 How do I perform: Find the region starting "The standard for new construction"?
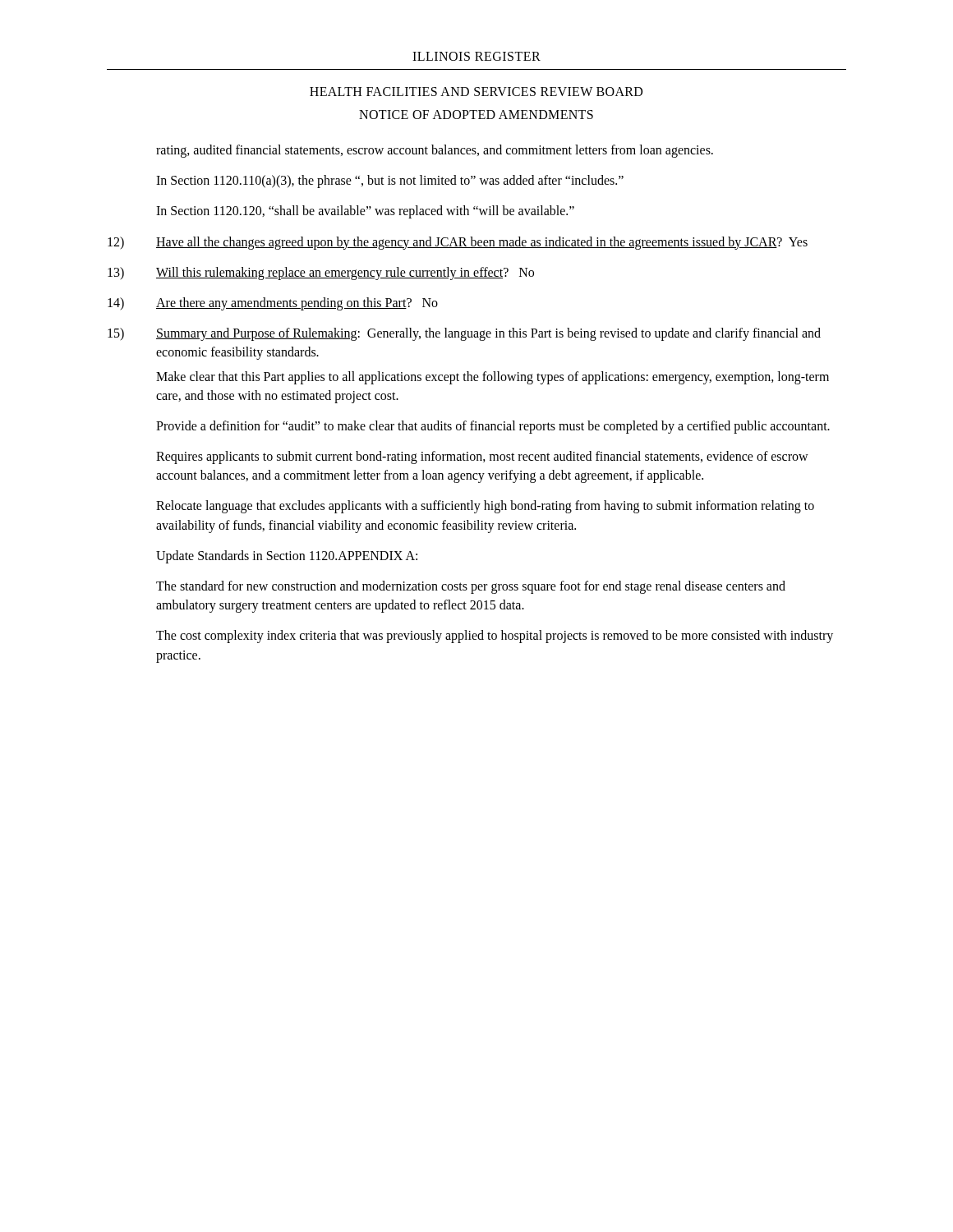pos(471,596)
